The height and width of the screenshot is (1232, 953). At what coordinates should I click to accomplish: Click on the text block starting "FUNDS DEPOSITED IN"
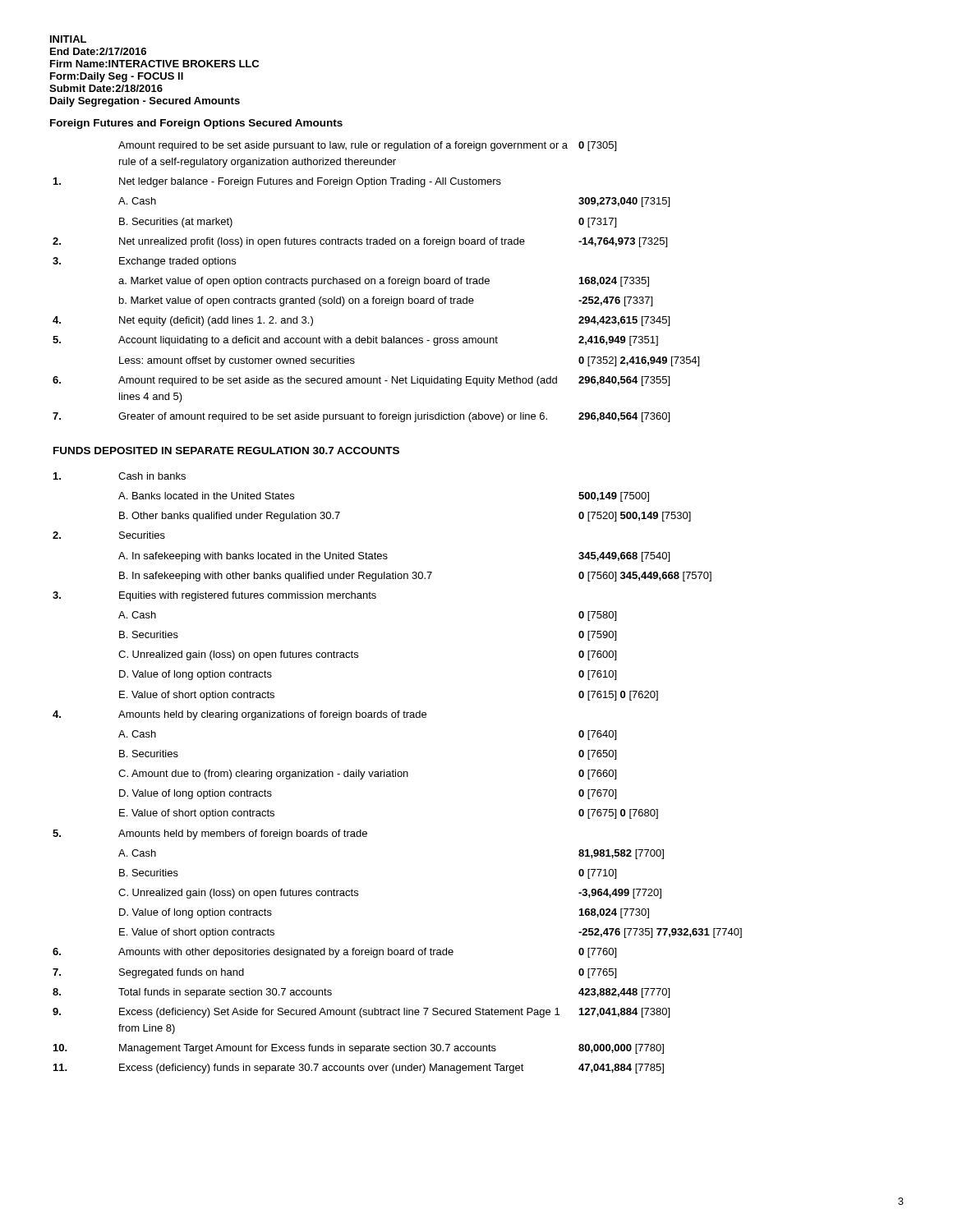226,451
